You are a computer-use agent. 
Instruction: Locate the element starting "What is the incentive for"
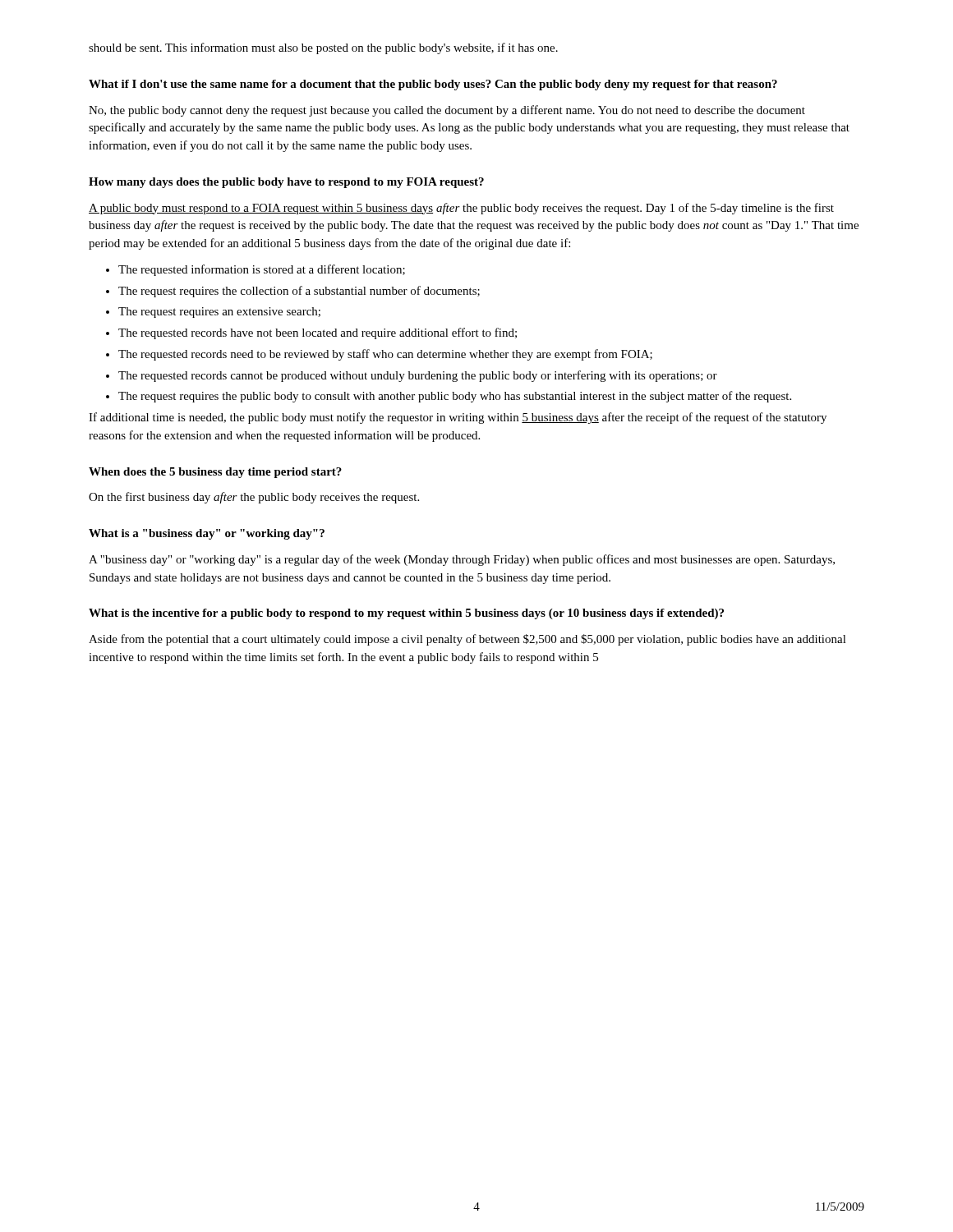[x=476, y=614]
